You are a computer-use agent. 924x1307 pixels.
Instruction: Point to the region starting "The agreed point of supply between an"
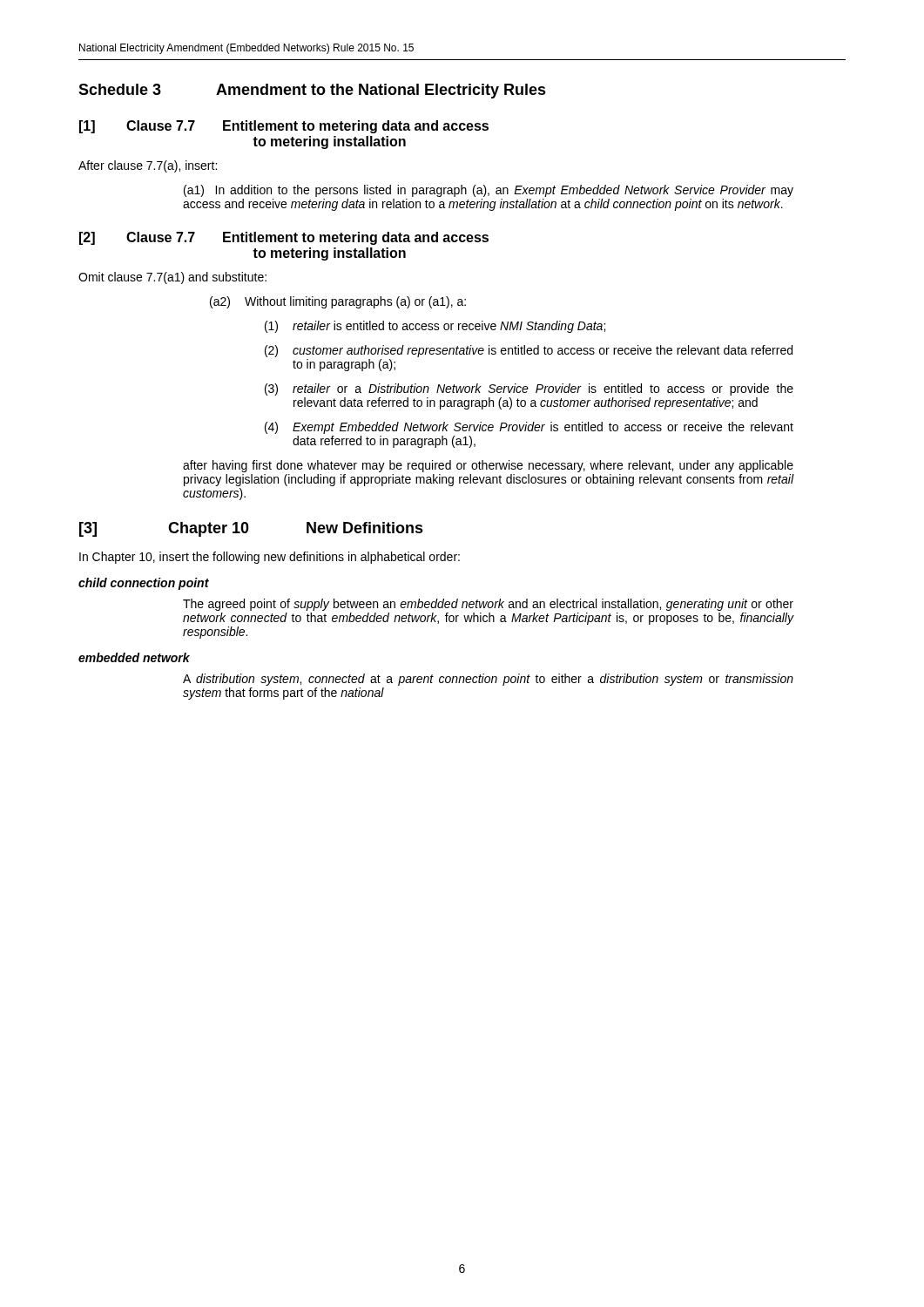pos(488,618)
